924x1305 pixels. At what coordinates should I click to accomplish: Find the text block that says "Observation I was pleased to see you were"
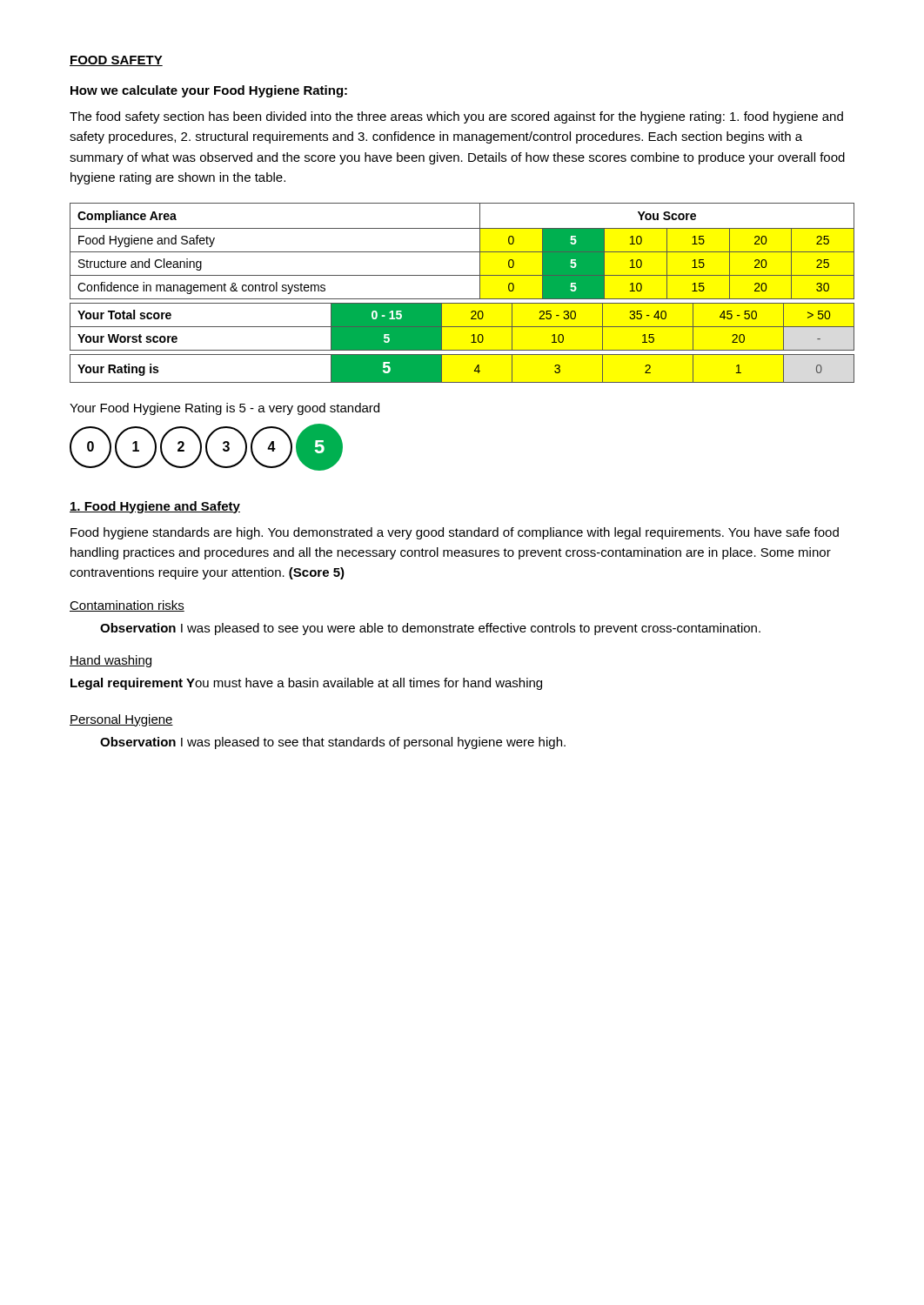click(x=431, y=628)
